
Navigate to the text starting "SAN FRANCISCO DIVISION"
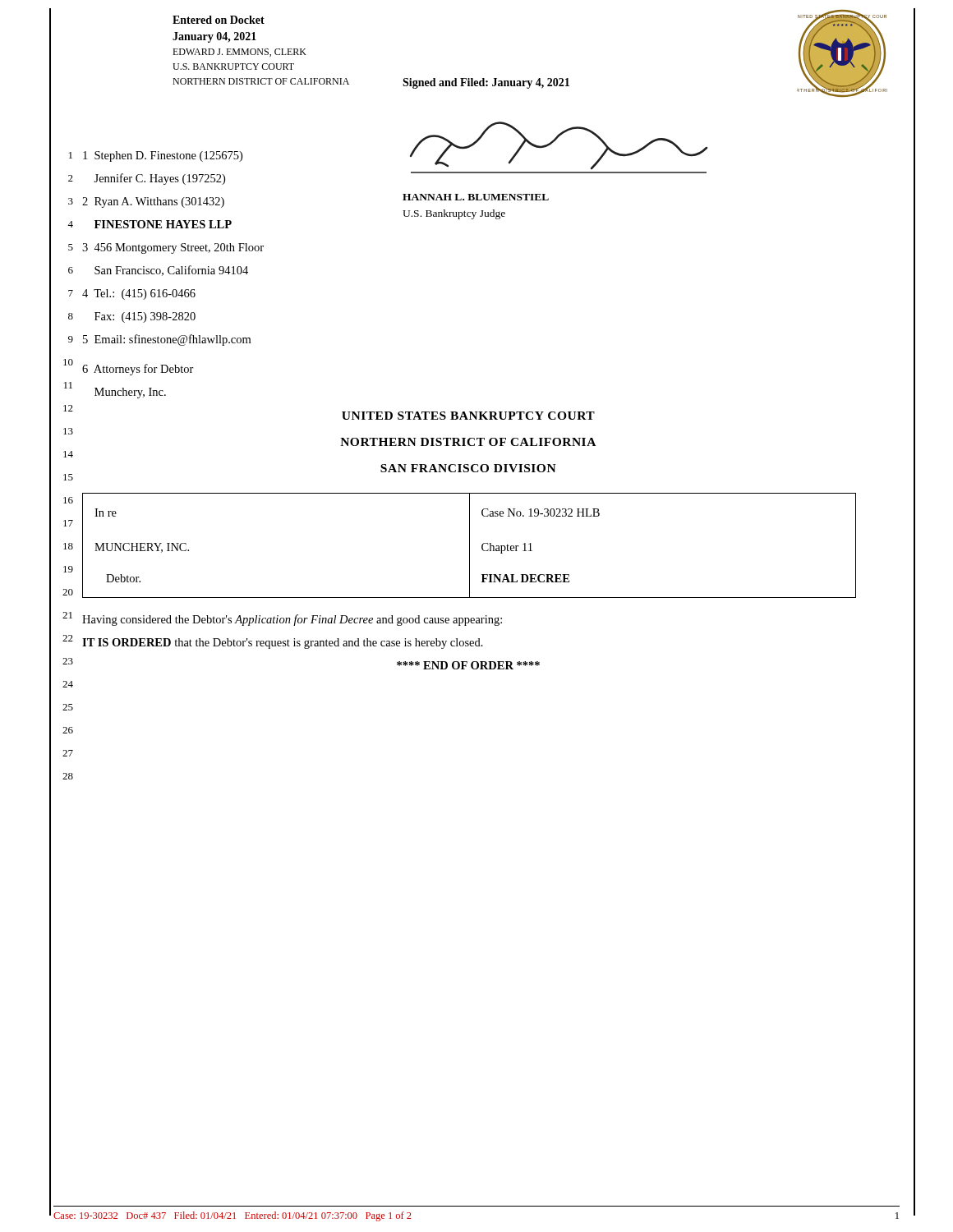(468, 468)
